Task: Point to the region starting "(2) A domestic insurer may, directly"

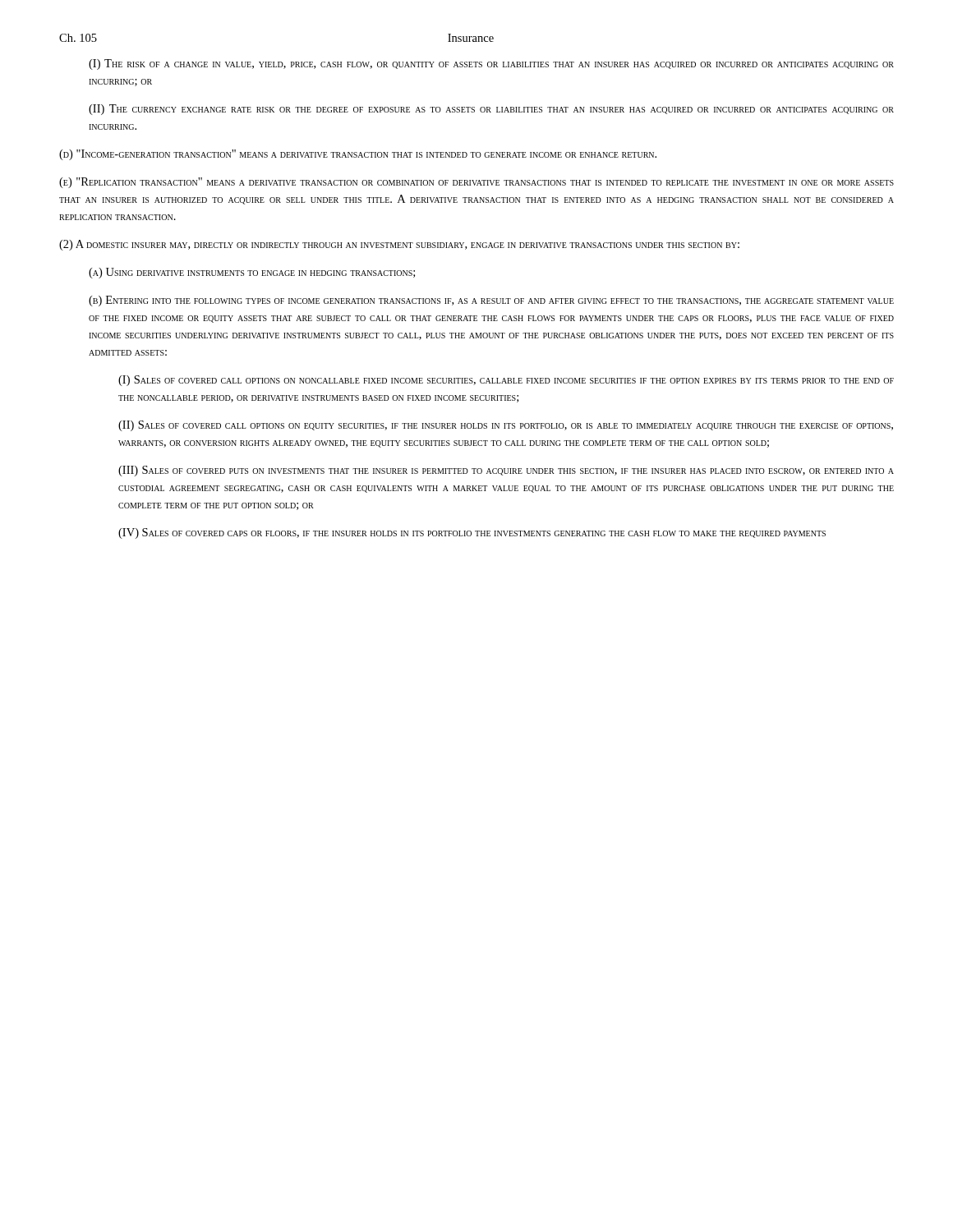Action: (x=400, y=244)
